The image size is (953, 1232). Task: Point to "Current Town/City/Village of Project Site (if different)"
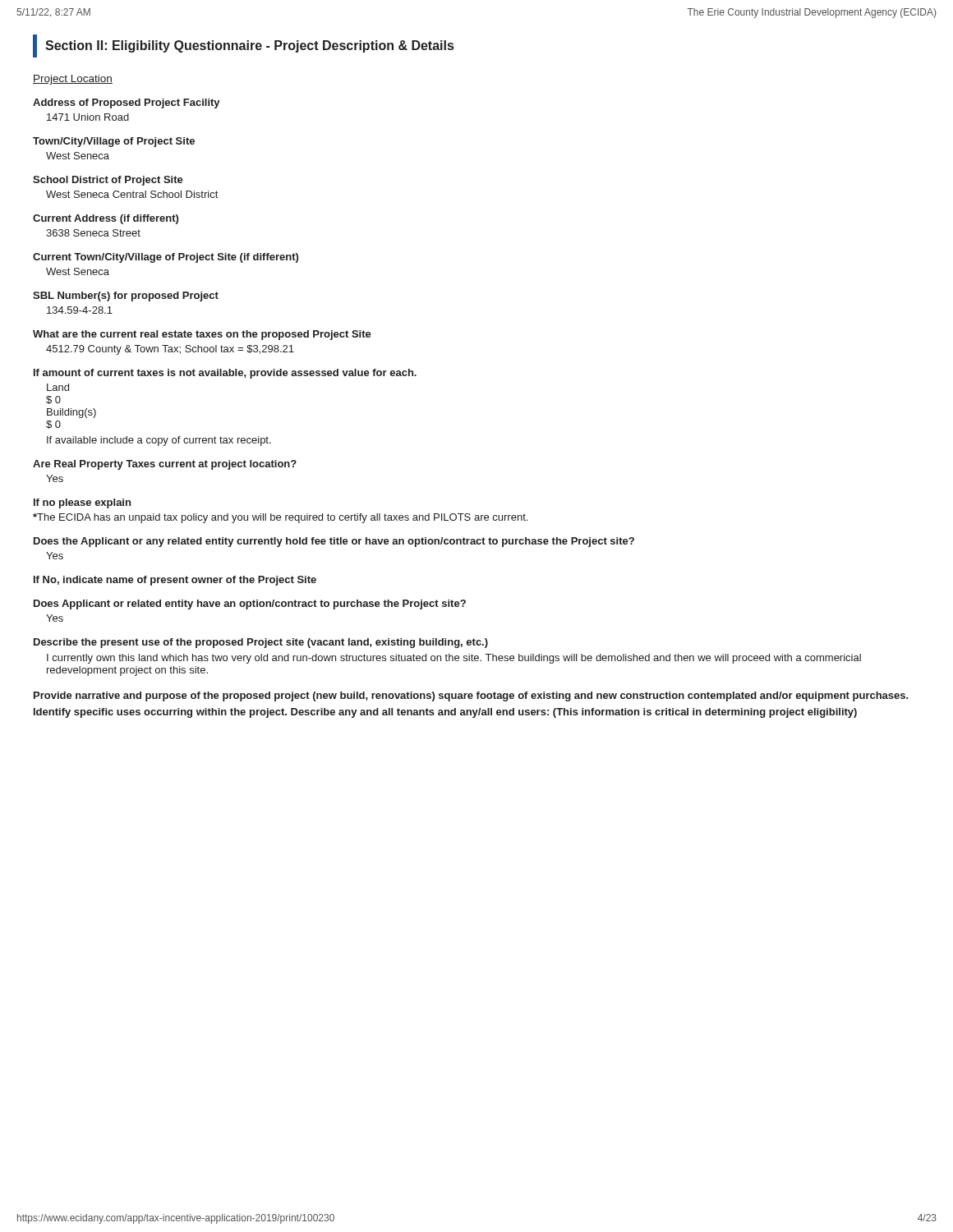pyautogui.click(x=166, y=257)
